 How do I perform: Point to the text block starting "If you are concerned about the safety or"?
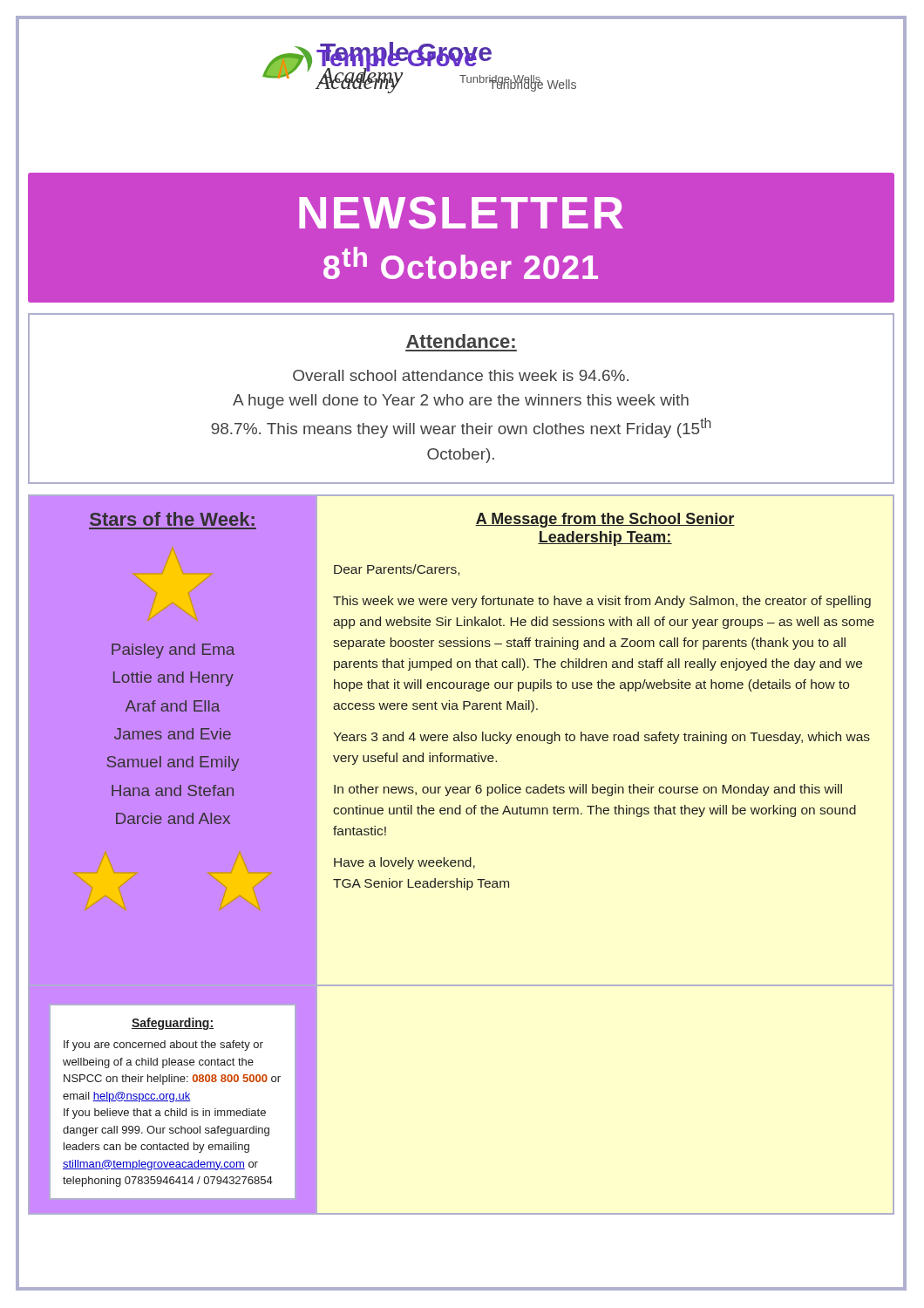(x=172, y=1112)
